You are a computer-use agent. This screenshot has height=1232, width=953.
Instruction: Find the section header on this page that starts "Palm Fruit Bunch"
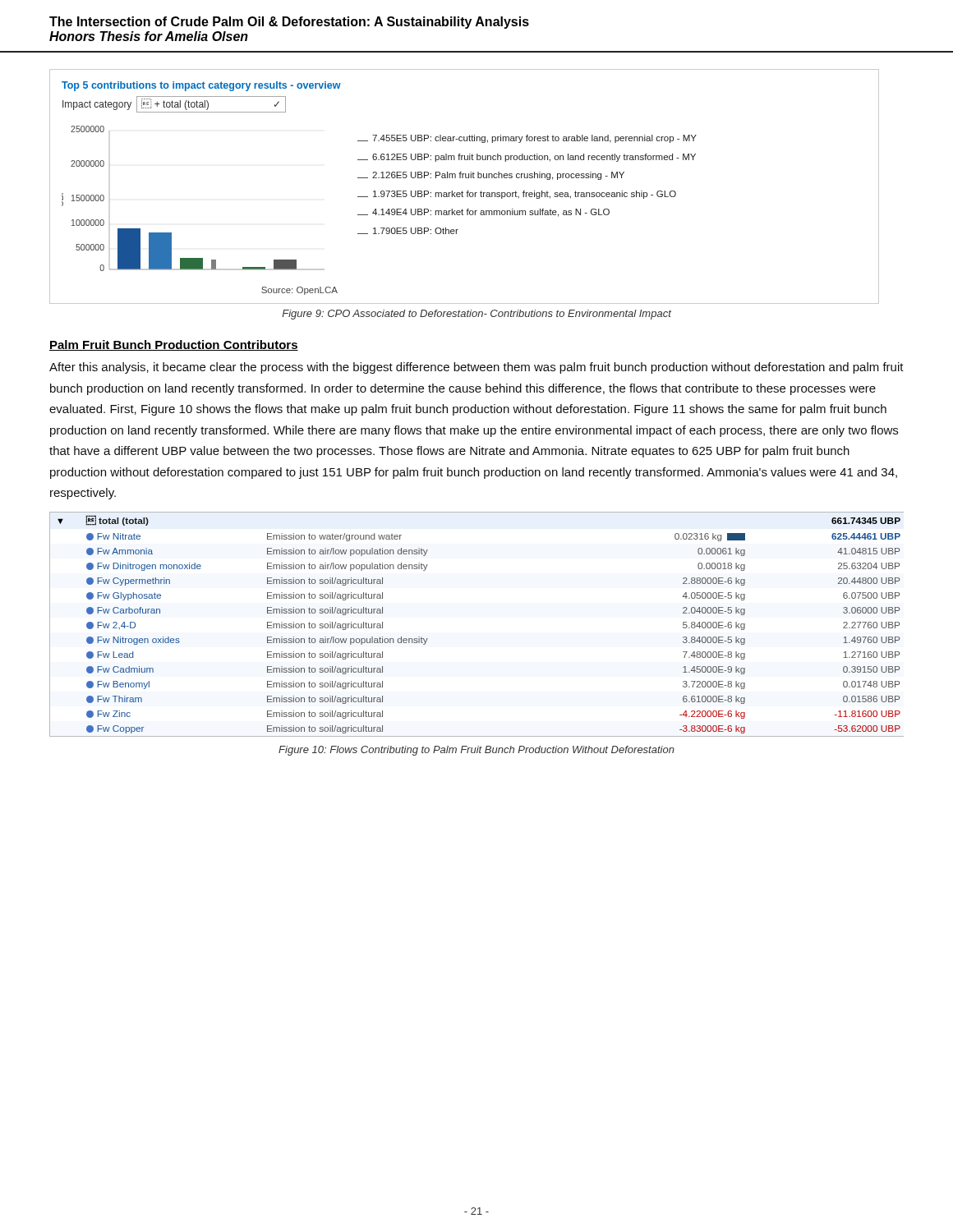pos(174,345)
